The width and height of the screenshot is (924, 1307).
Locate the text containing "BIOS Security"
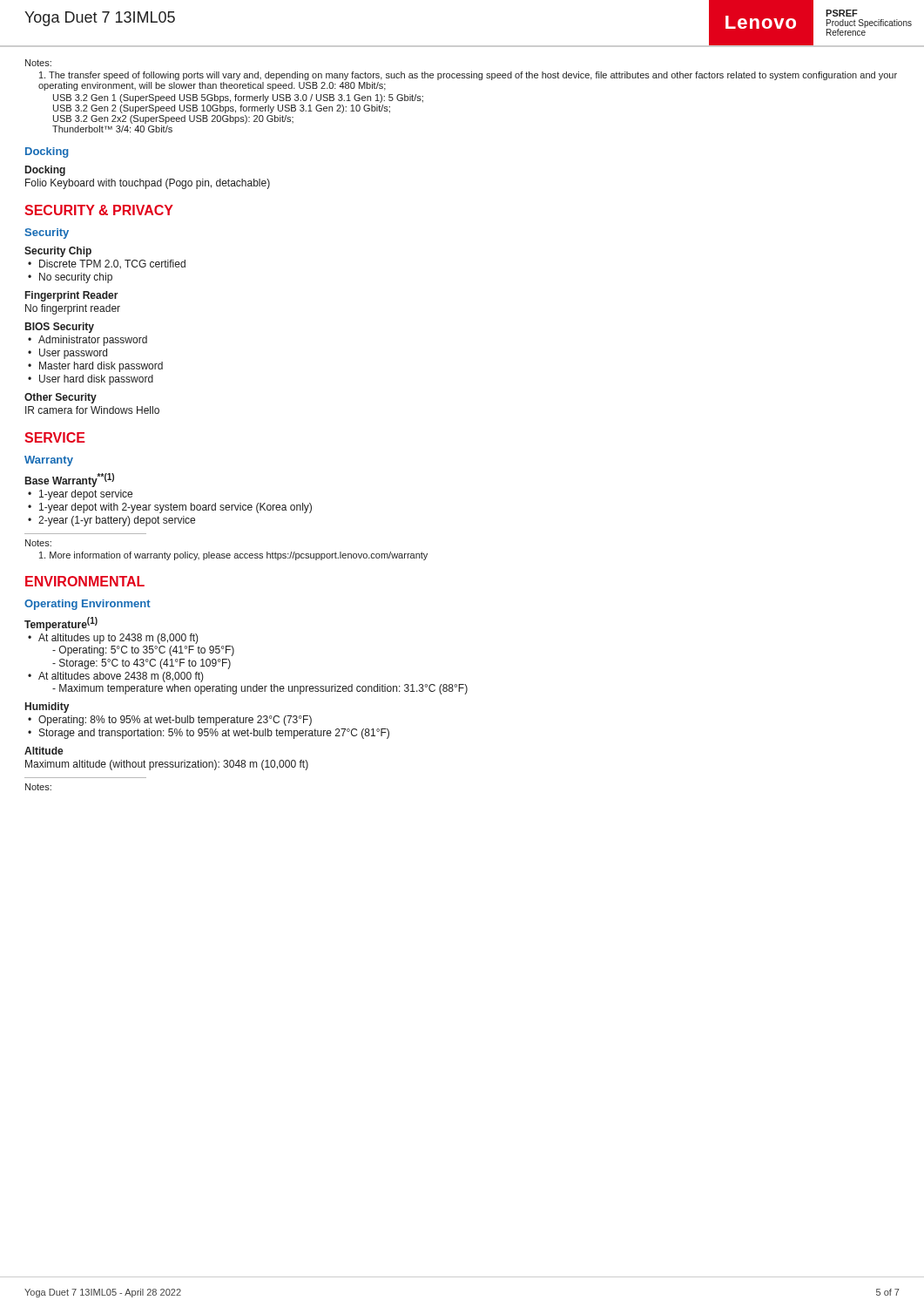click(x=60, y=328)
